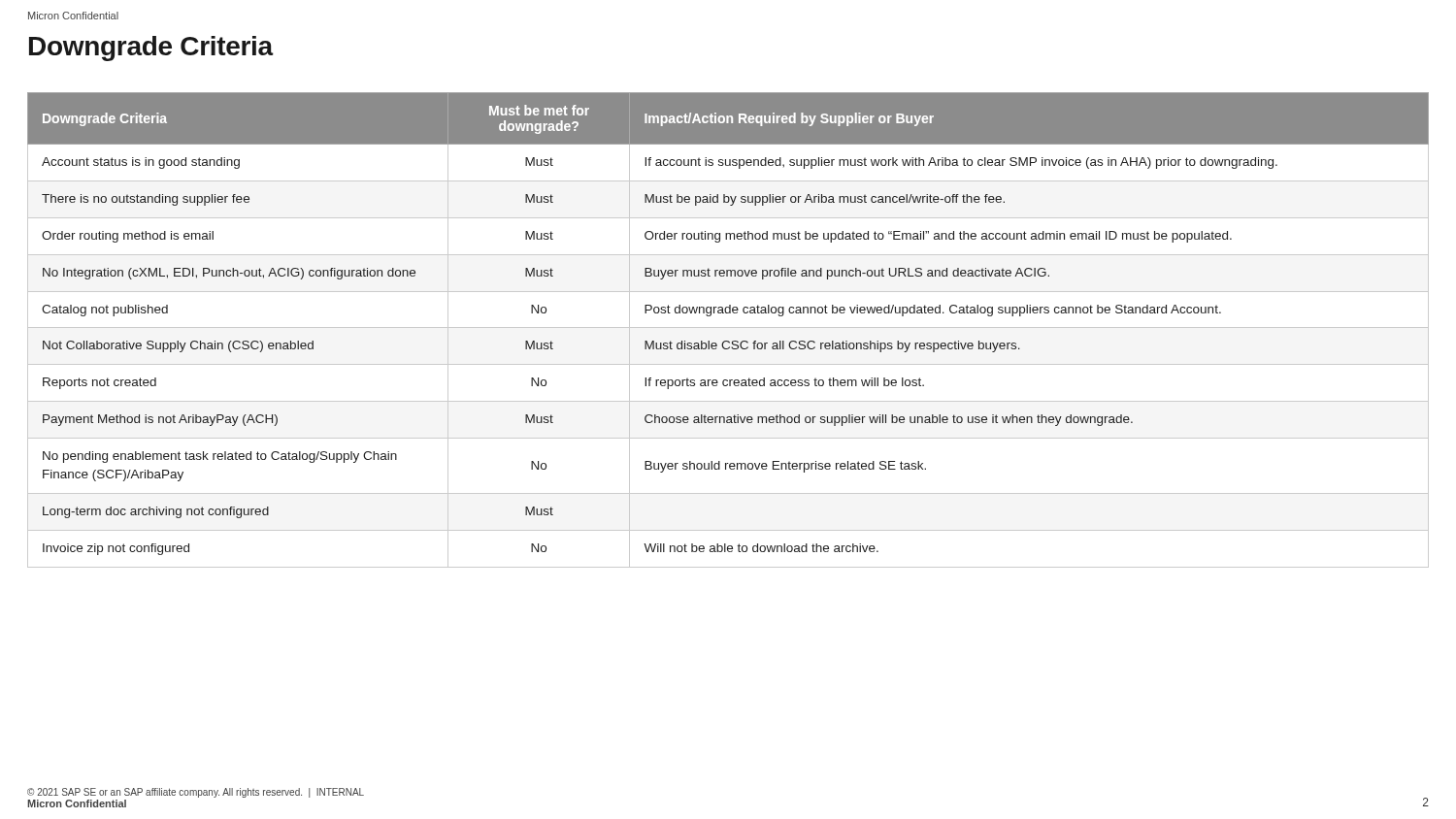Screen dimensions: 819x1456
Task: Select a table
Action: (x=728, y=431)
